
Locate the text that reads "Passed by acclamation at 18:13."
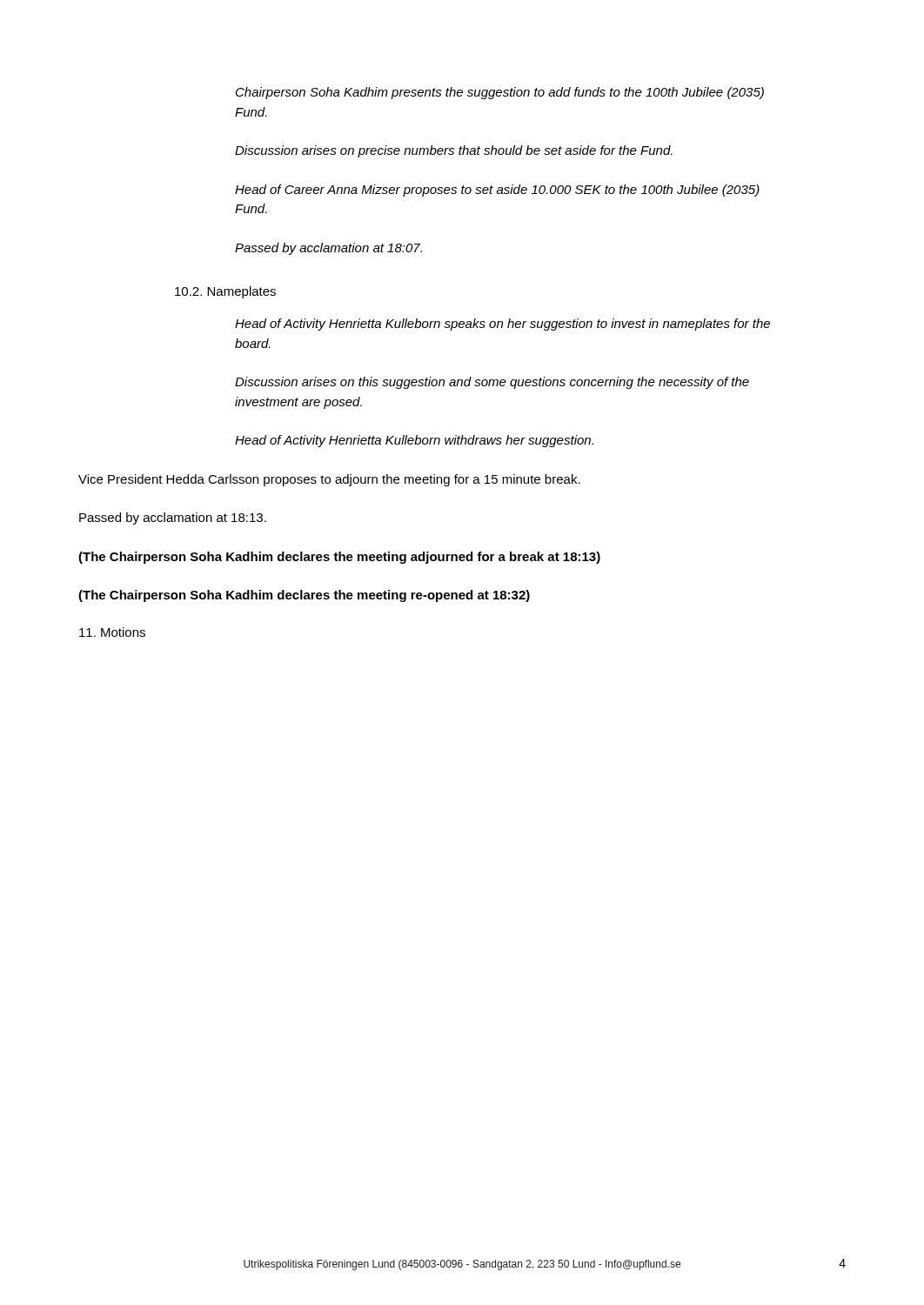[173, 519]
